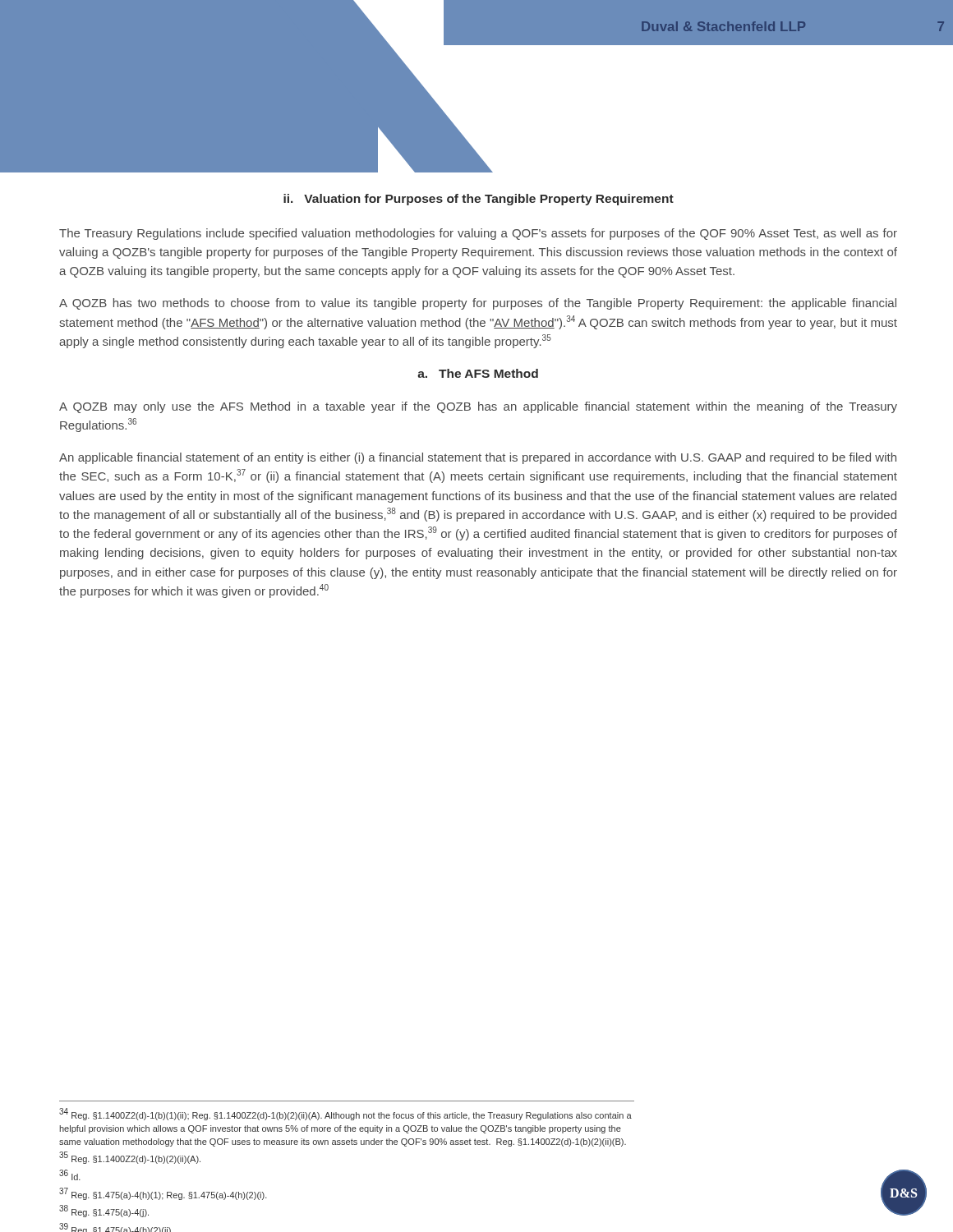Point to the section header beginning "ii. Valuation for Purposes of the Tangible"
Image resolution: width=953 pixels, height=1232 pixels.
(x=478, y=198)
